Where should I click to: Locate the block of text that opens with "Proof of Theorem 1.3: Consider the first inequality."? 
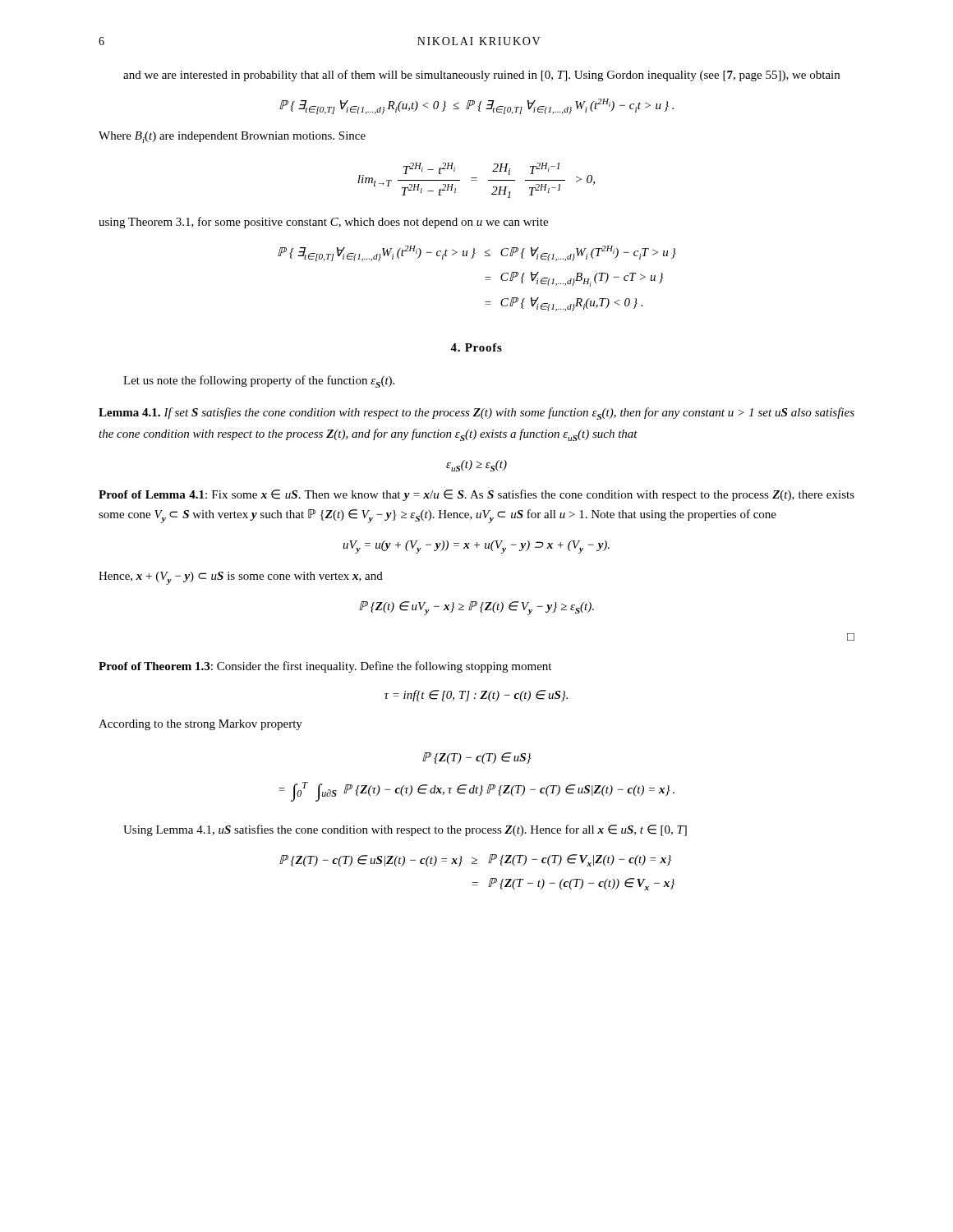pos(476,666)
